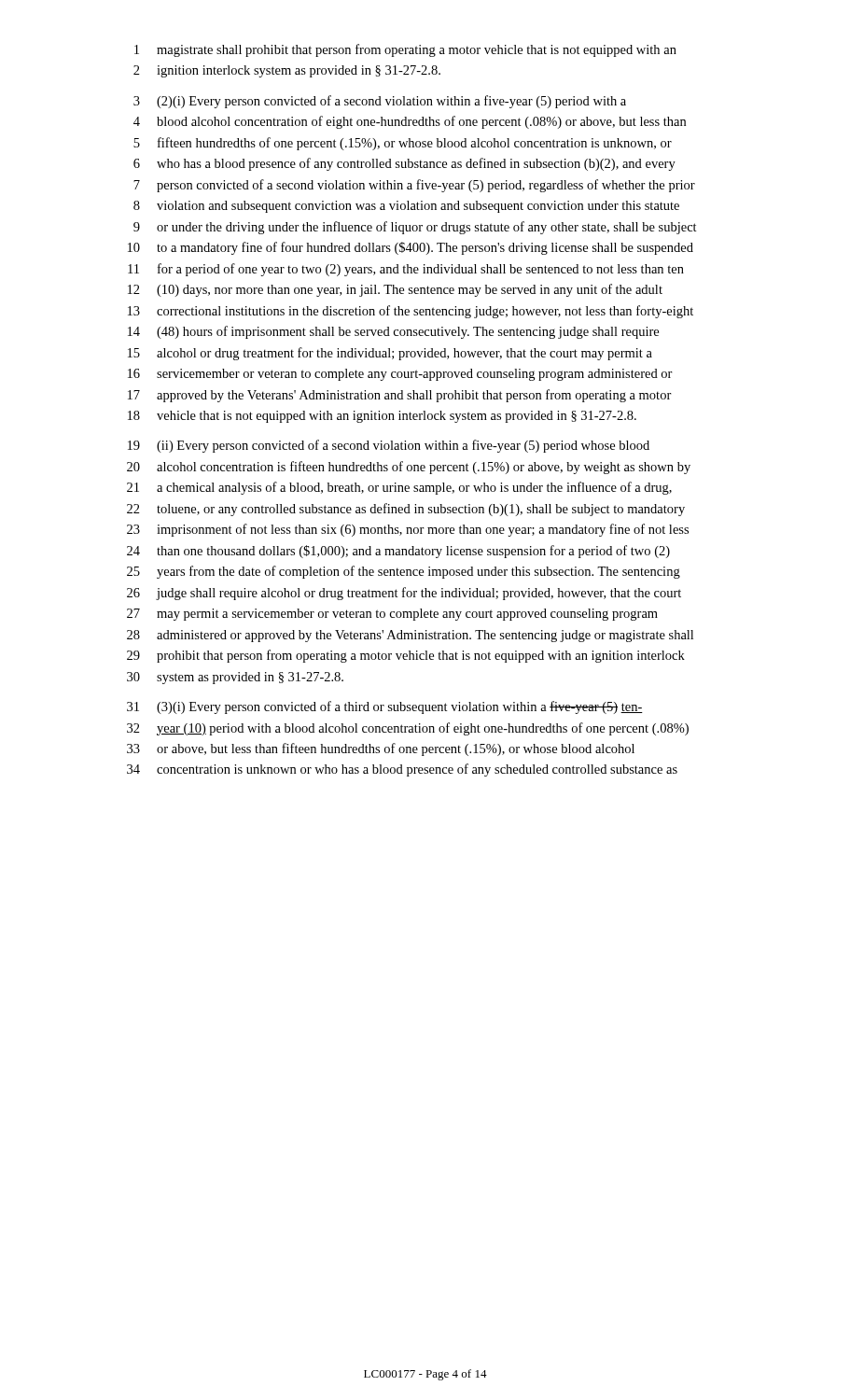Find the text block starting "2 ignition interlock system as provided in"
The image size is (850, 1400).
point(440,71)
